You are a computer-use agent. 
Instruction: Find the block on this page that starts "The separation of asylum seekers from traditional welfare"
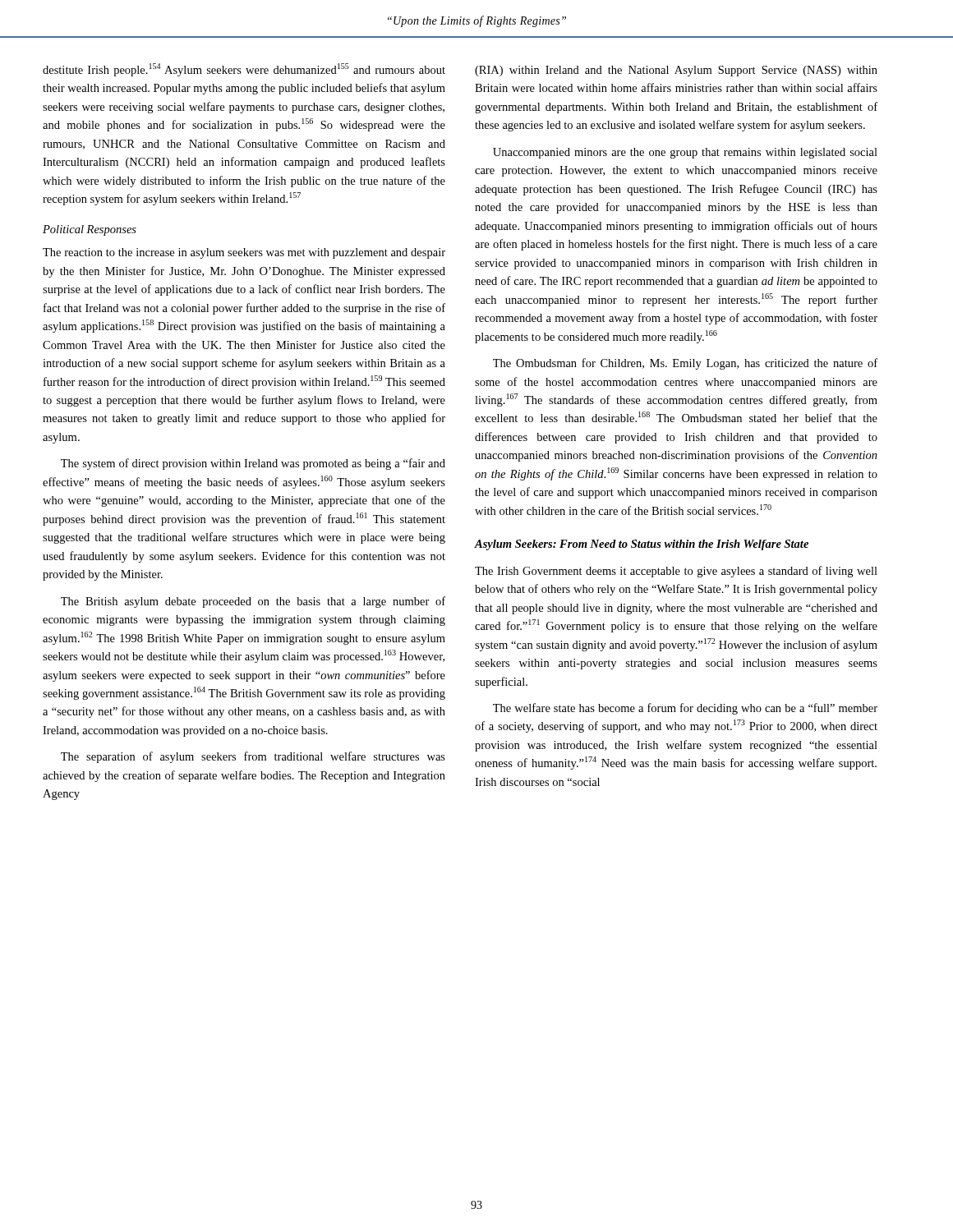click(x=244, y=775)
